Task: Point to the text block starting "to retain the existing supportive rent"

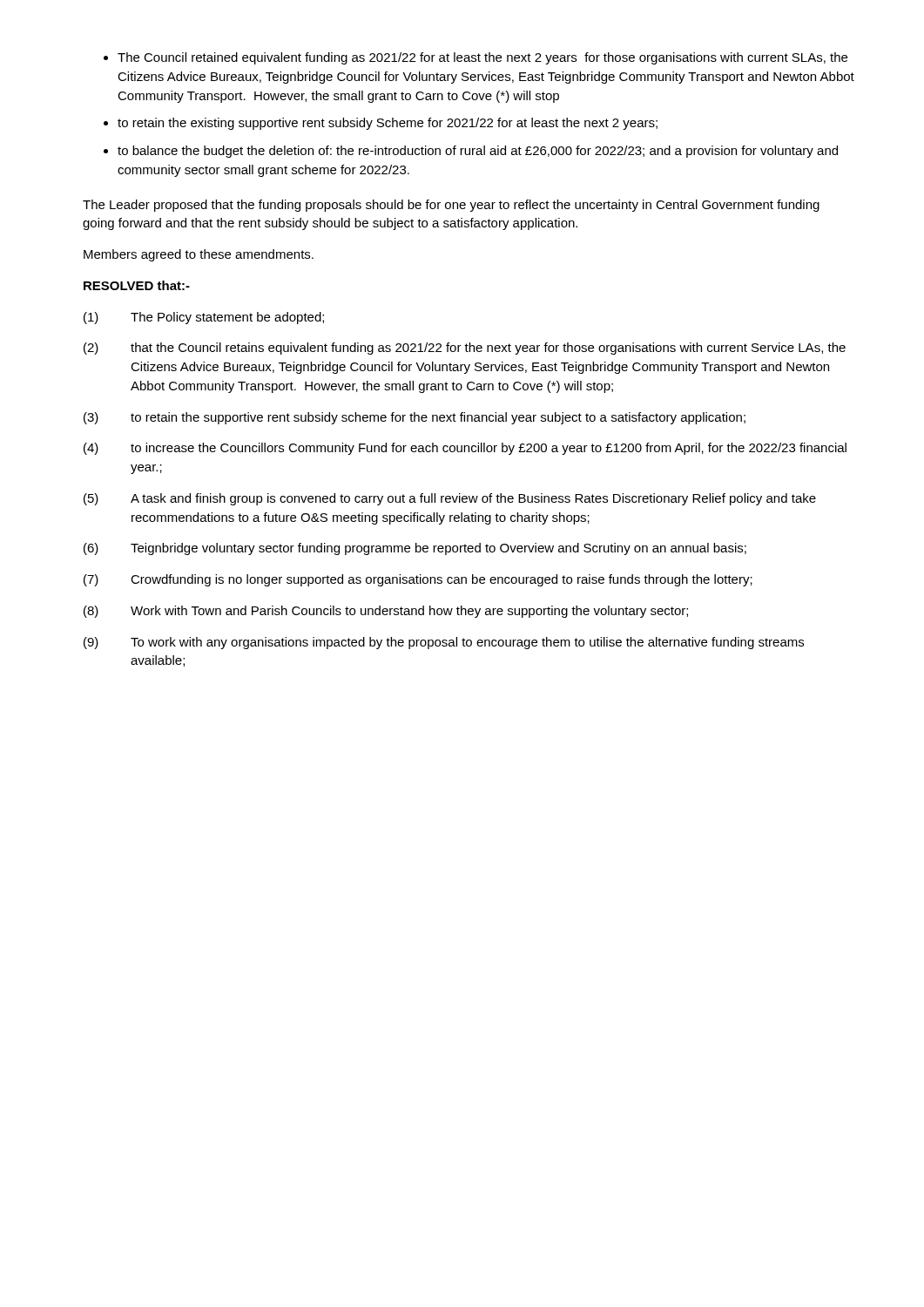Action: pyautogui.click(x=388, y=123)
